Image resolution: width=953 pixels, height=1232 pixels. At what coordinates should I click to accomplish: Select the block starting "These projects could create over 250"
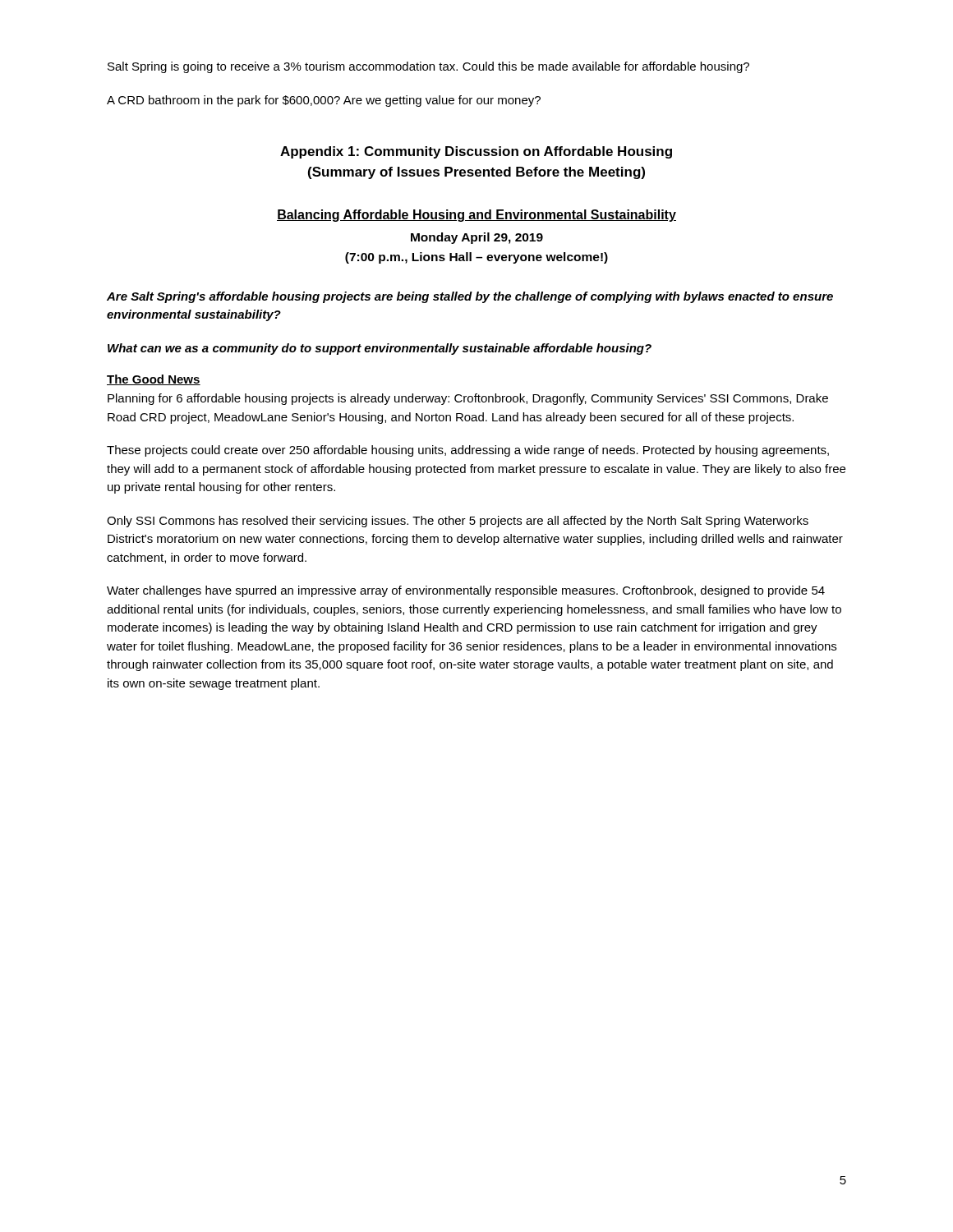[476, 469]
